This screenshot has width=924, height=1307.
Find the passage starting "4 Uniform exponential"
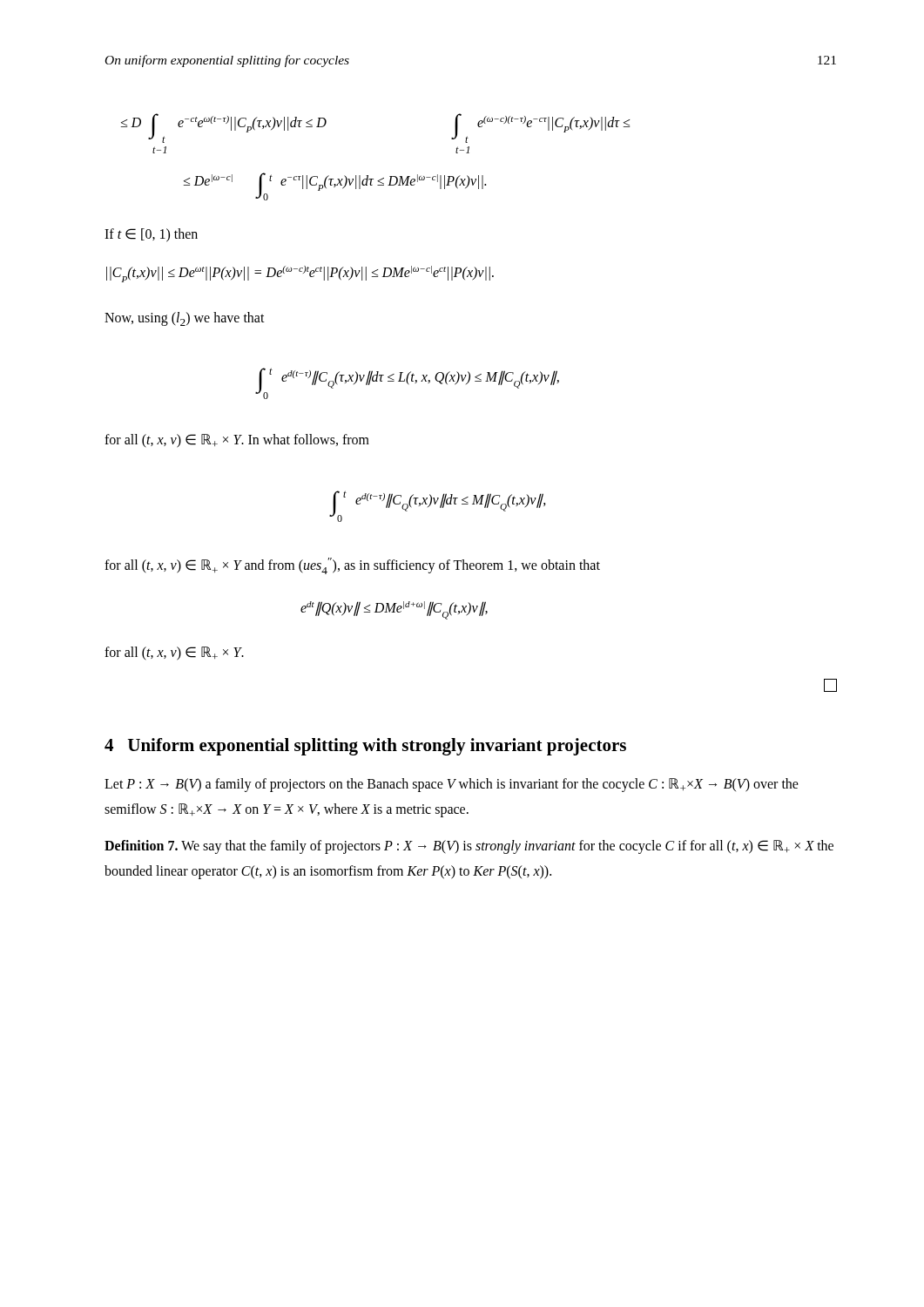click(x=471, y=746)
